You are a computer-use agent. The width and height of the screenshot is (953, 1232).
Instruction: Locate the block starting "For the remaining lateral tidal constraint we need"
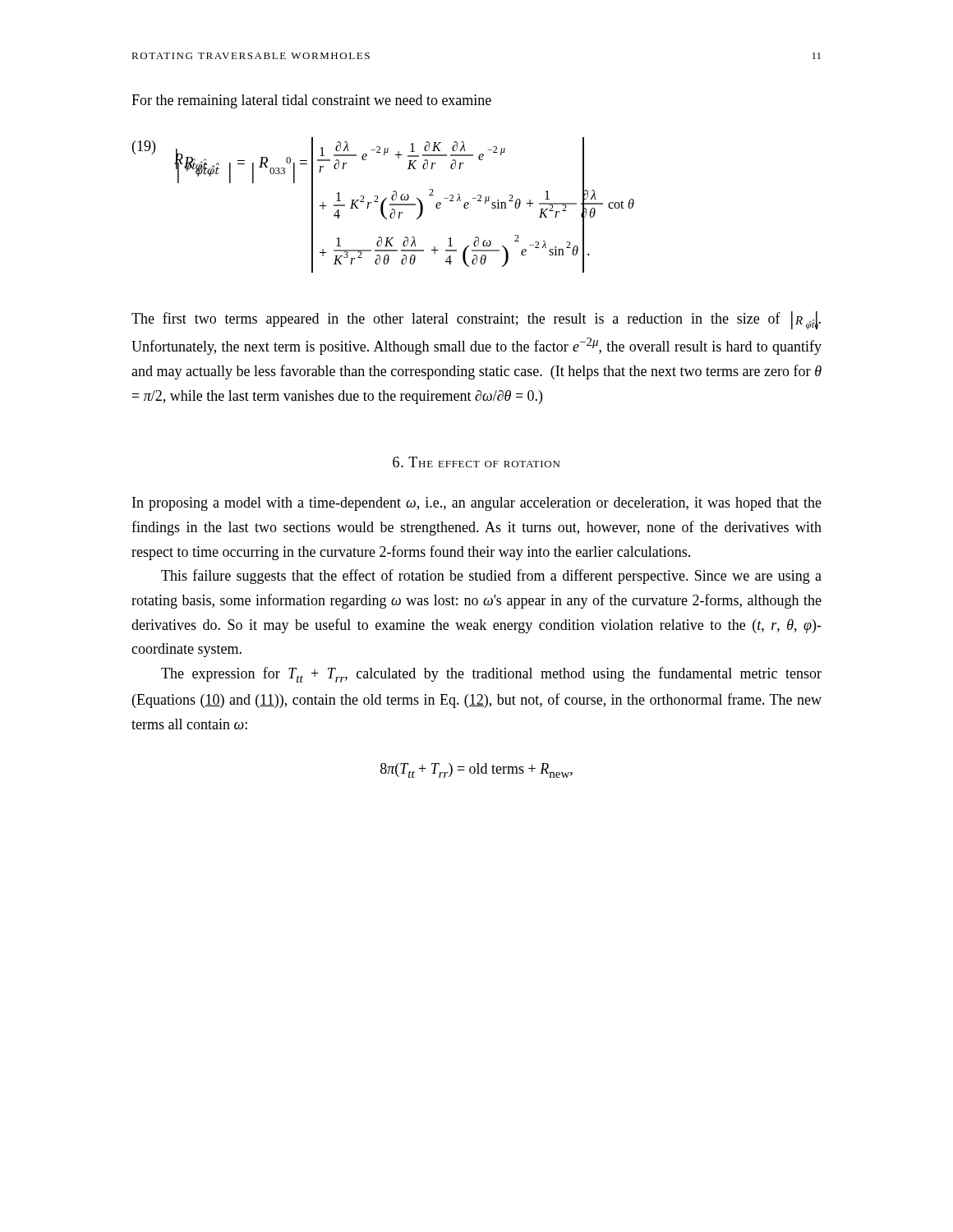tap(311, 100)
